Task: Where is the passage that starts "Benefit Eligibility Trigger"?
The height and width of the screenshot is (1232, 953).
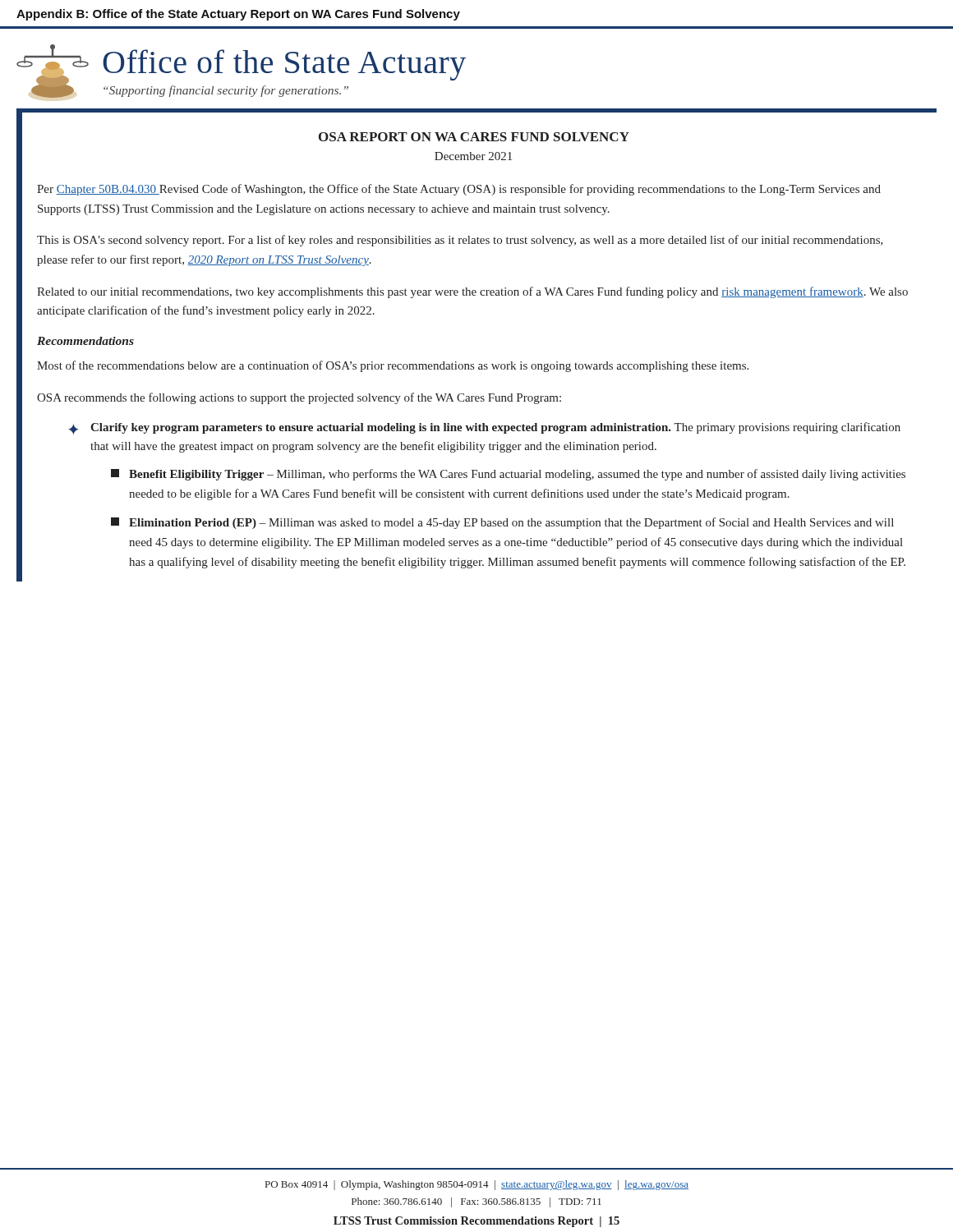Action: pyautogui.click(x=511, y=484)
